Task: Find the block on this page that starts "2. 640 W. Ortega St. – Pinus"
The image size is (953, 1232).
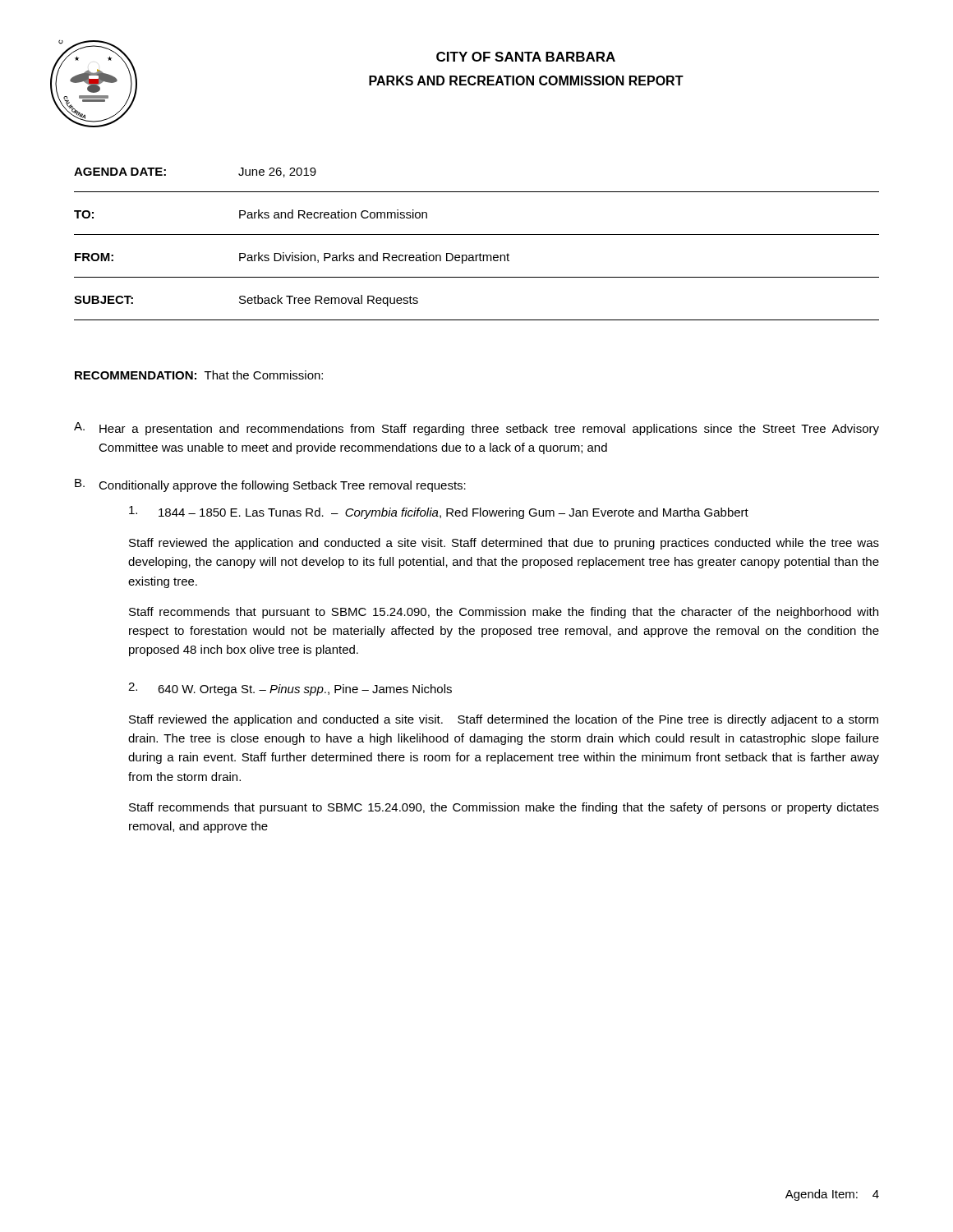Action: 290,689
